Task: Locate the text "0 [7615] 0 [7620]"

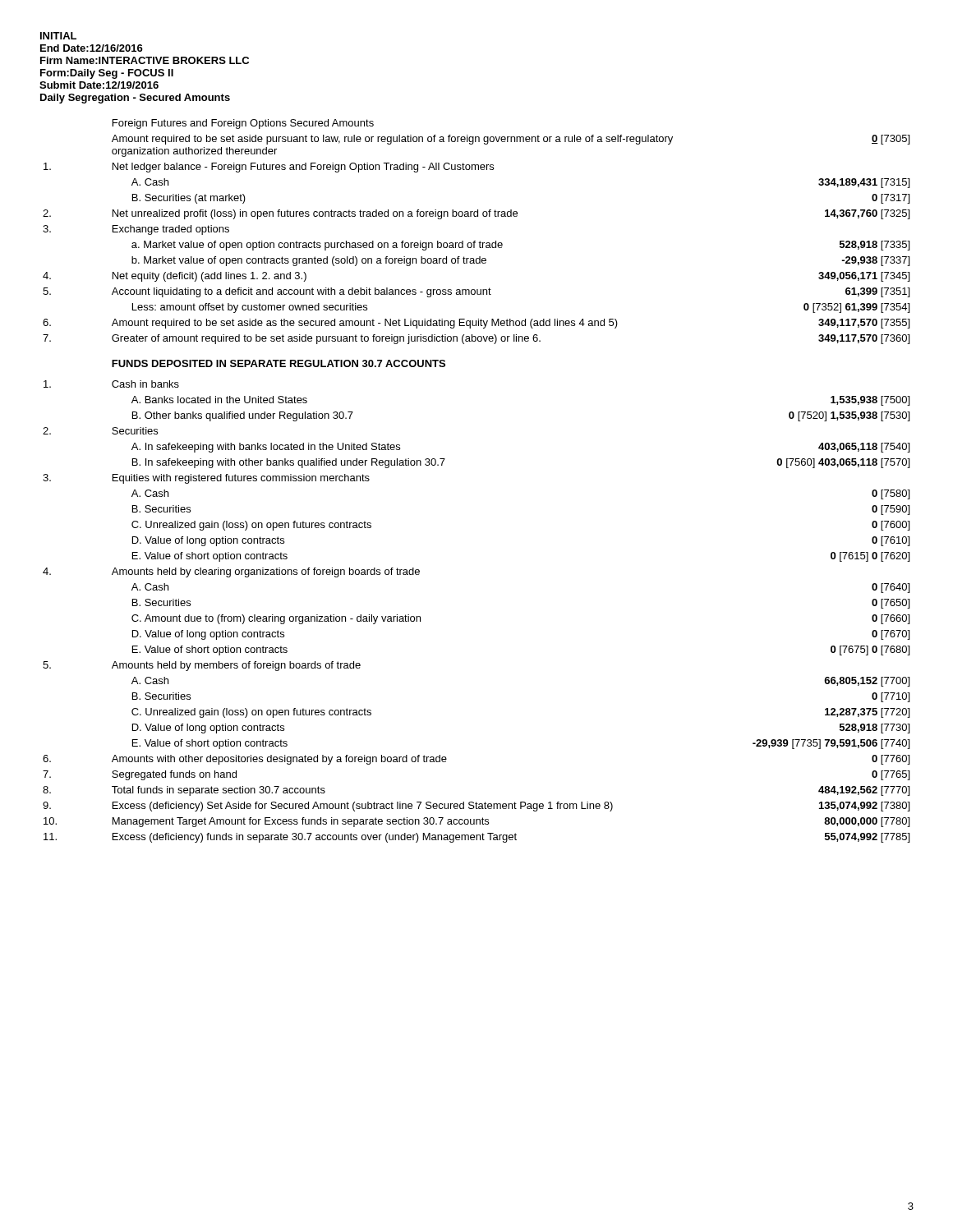Action: pyautogui.click(x=870, y=556)
